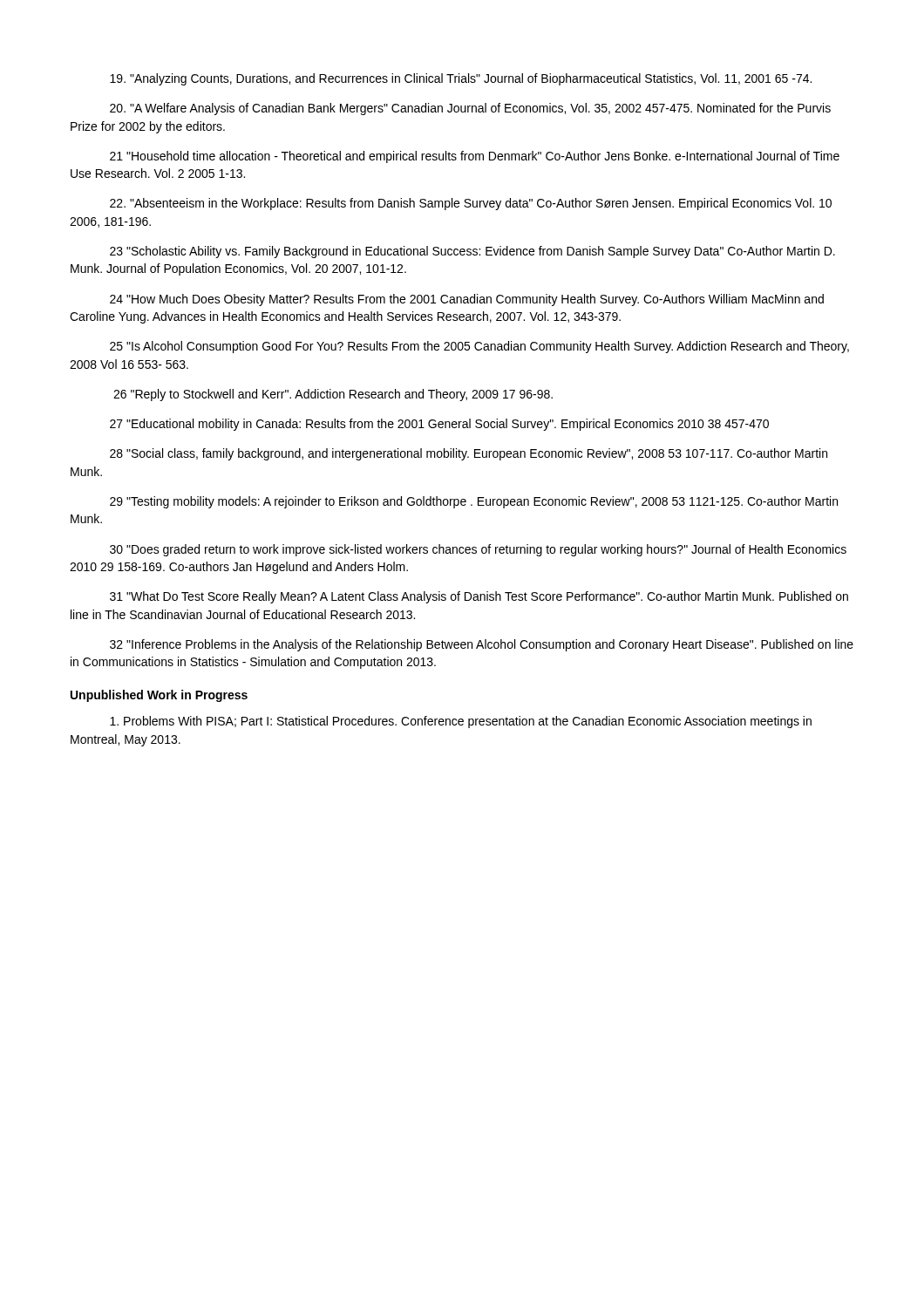The width and height of the screenshot is (924, 1308).
Task: Click on the list item containing "Problems With PISA; Part I:"
Action: coord(441,730)
